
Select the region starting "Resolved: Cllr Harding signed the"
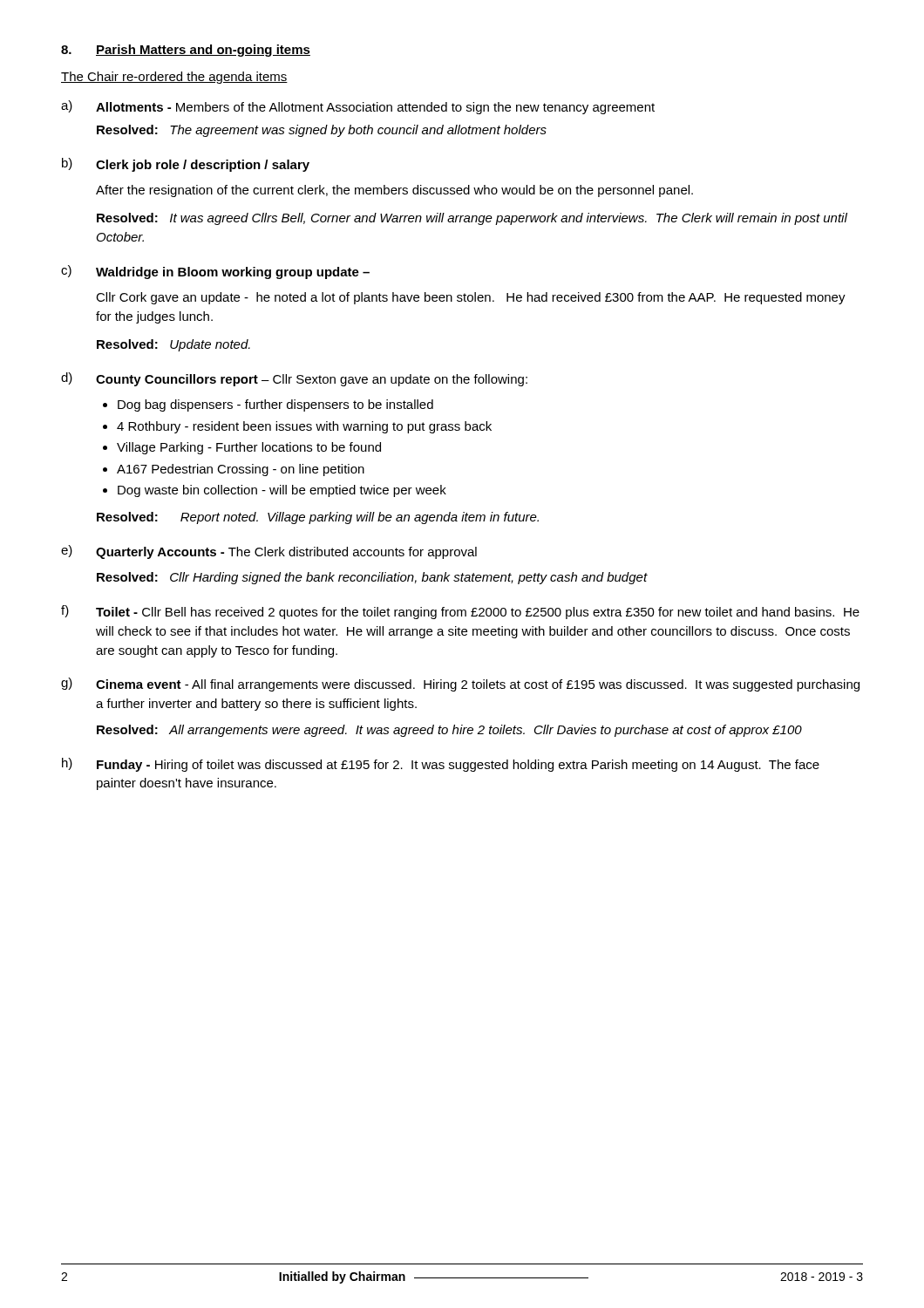tap(371, 577)
